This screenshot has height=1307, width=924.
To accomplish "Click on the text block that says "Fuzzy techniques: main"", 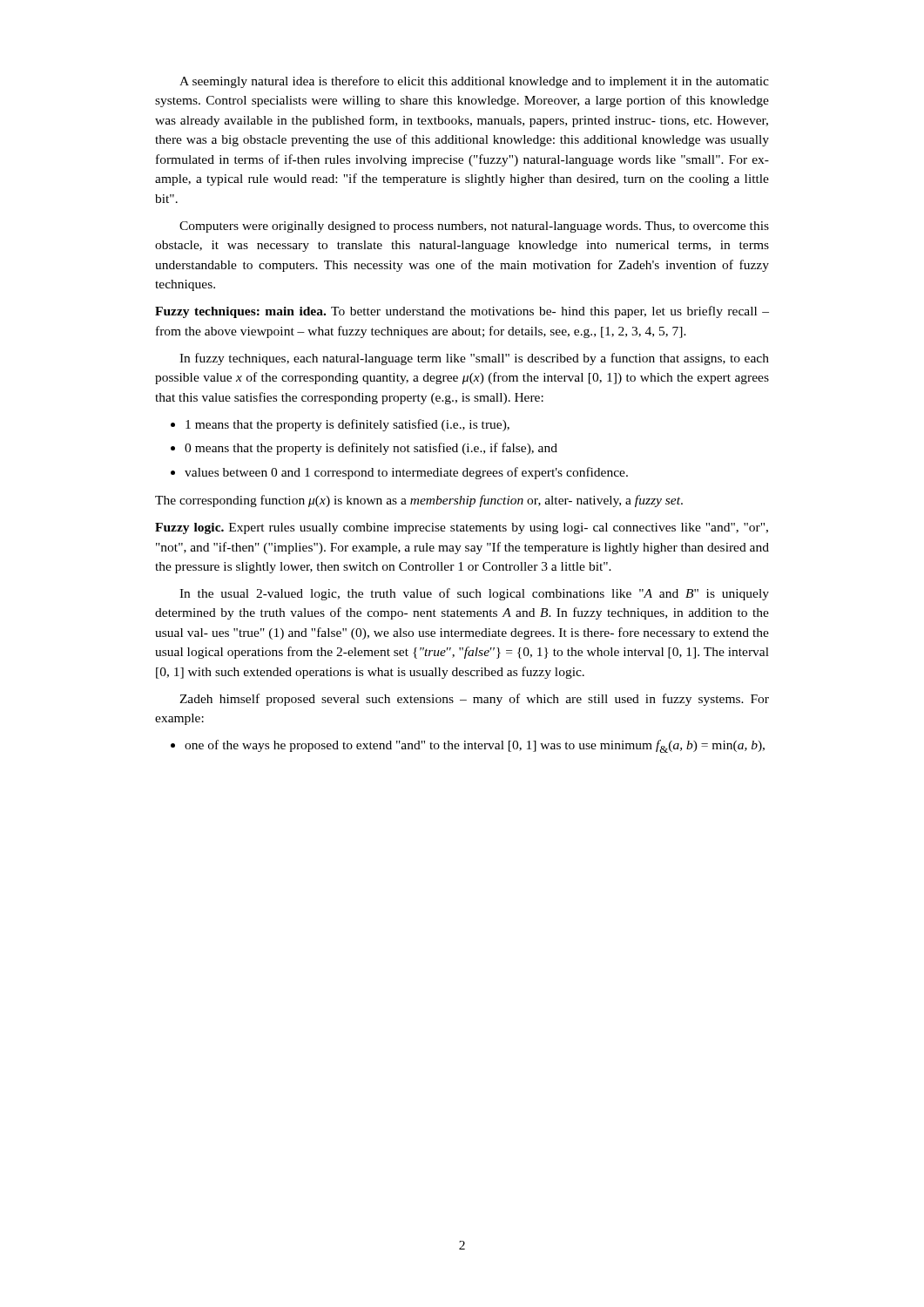I will [462, 321].
